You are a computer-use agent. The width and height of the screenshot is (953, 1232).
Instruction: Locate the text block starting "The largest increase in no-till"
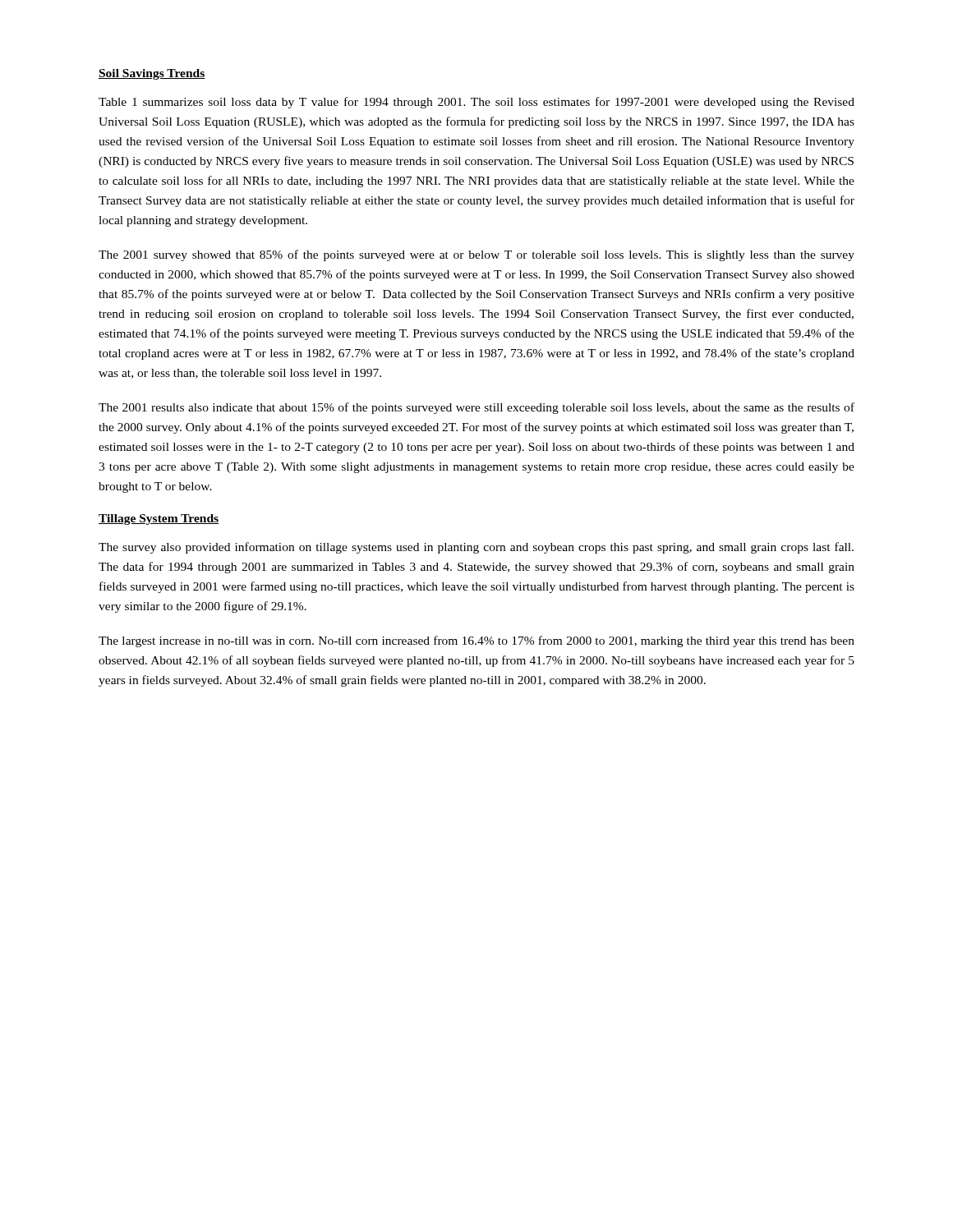tap(476, 660)
